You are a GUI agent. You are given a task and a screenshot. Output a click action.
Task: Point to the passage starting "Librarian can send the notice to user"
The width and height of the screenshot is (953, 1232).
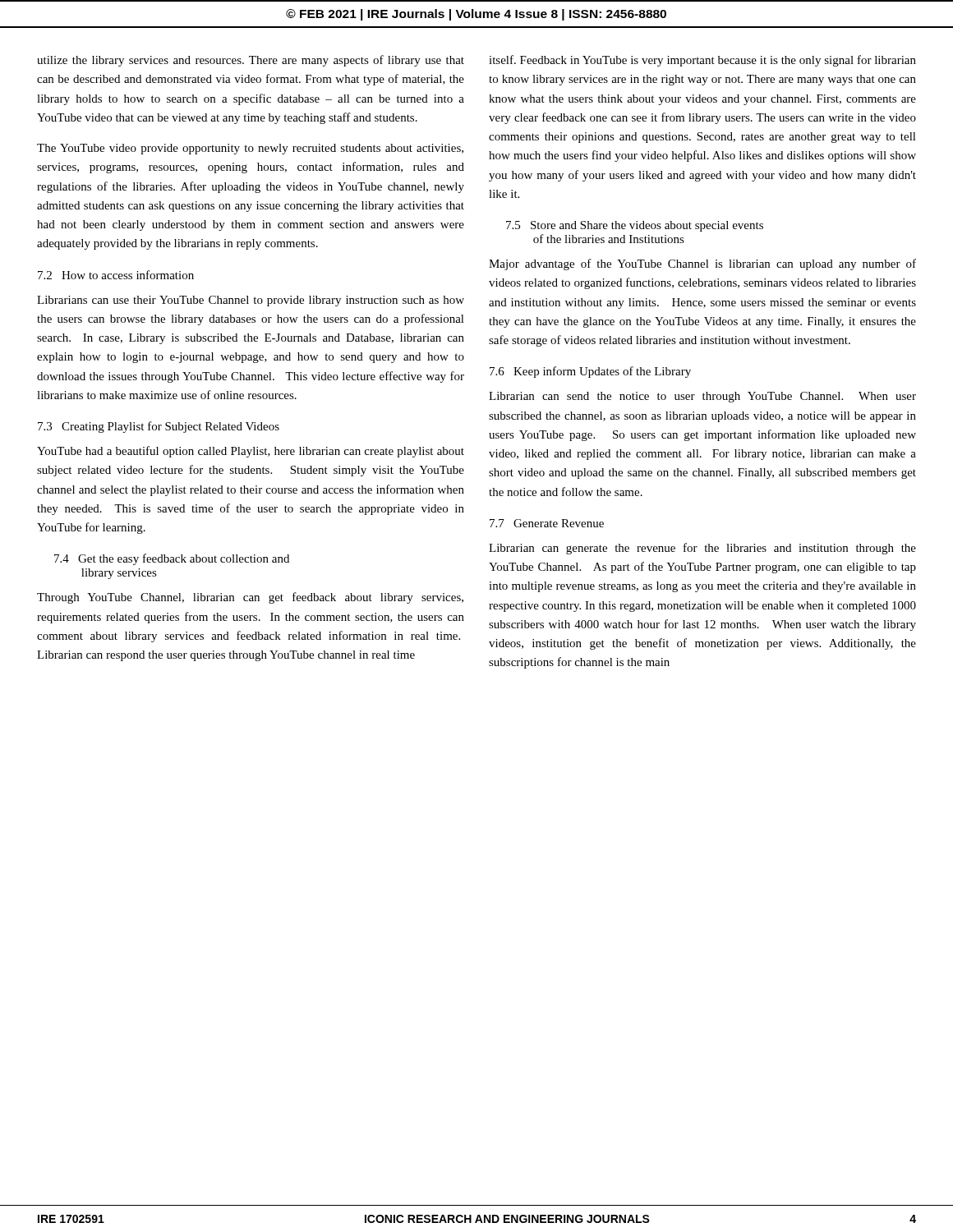pyautogui.click(x=702, y=444)
